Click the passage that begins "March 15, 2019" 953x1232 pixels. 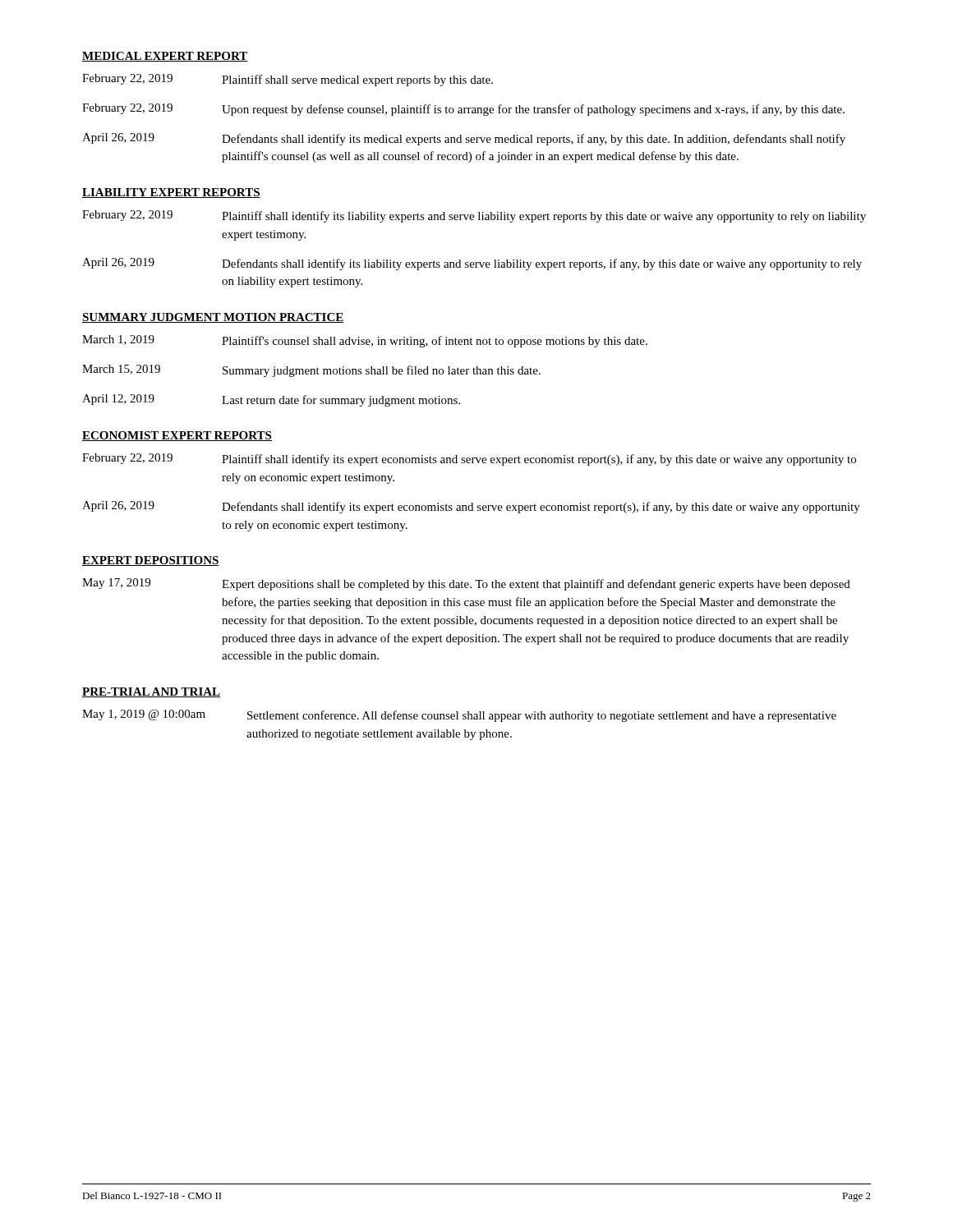[476, 371]
